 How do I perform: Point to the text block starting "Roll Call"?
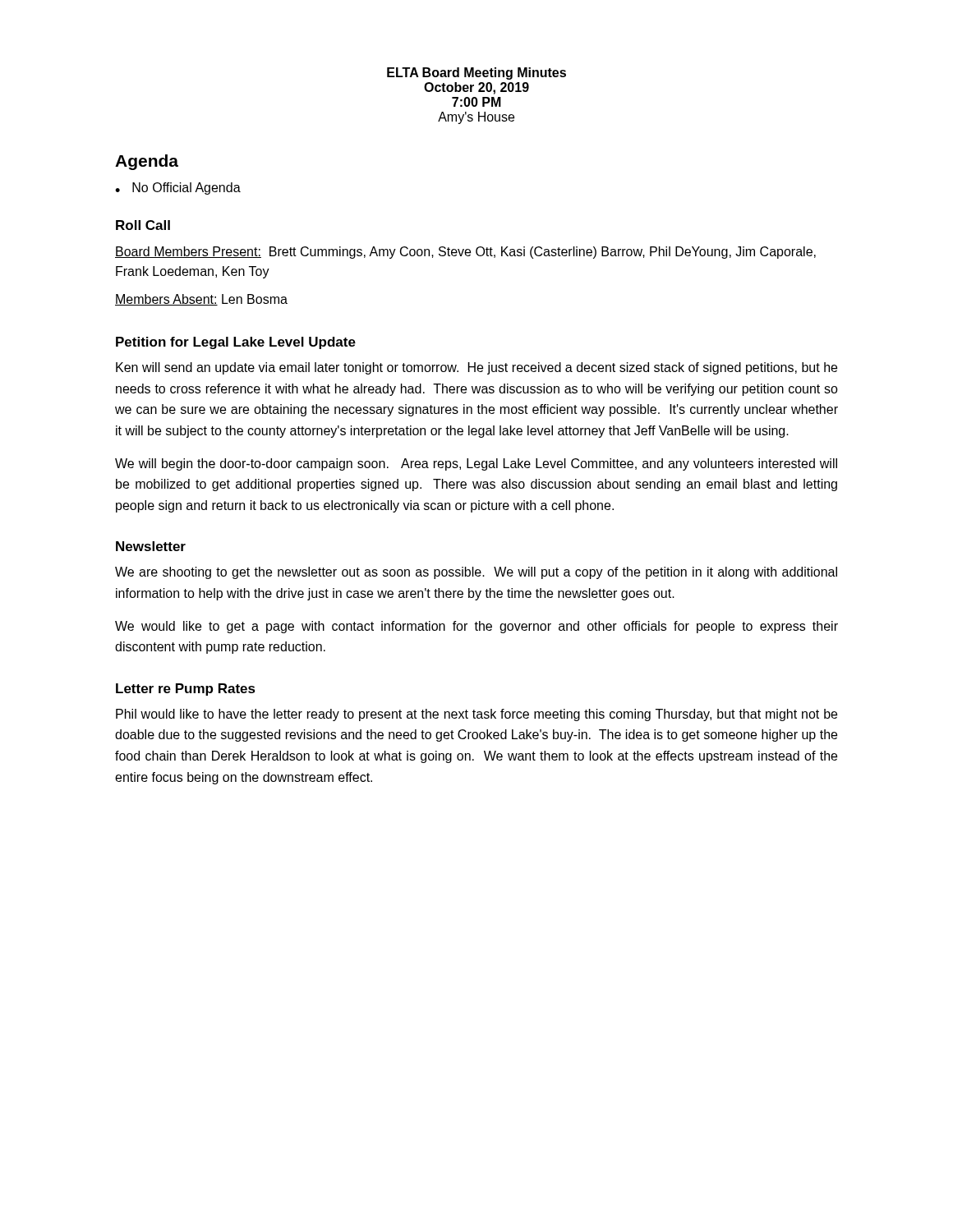coord(143,226)
